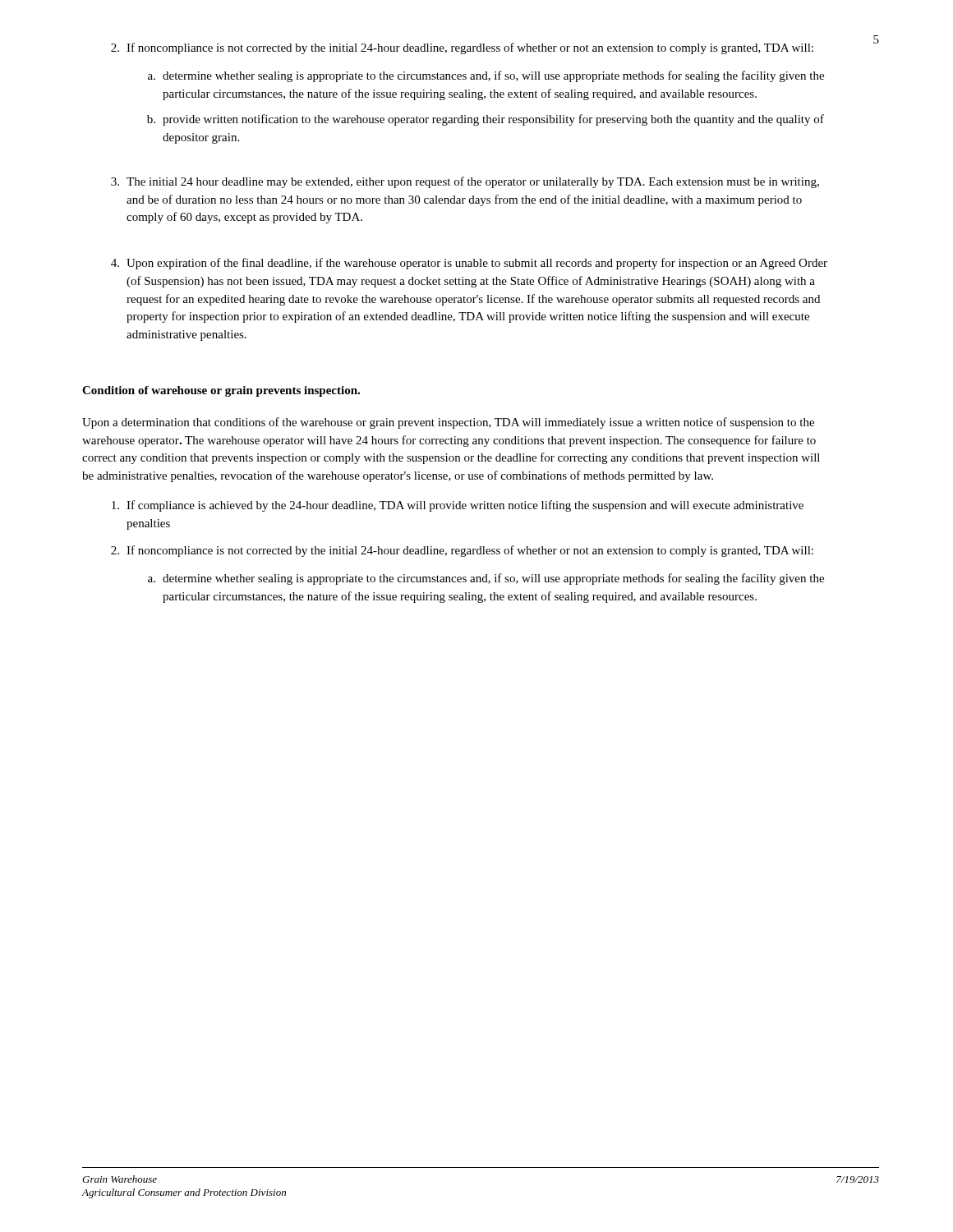953x1232 pixels.
Task: Select the region starting "3. The initial"
Action: 456,200
